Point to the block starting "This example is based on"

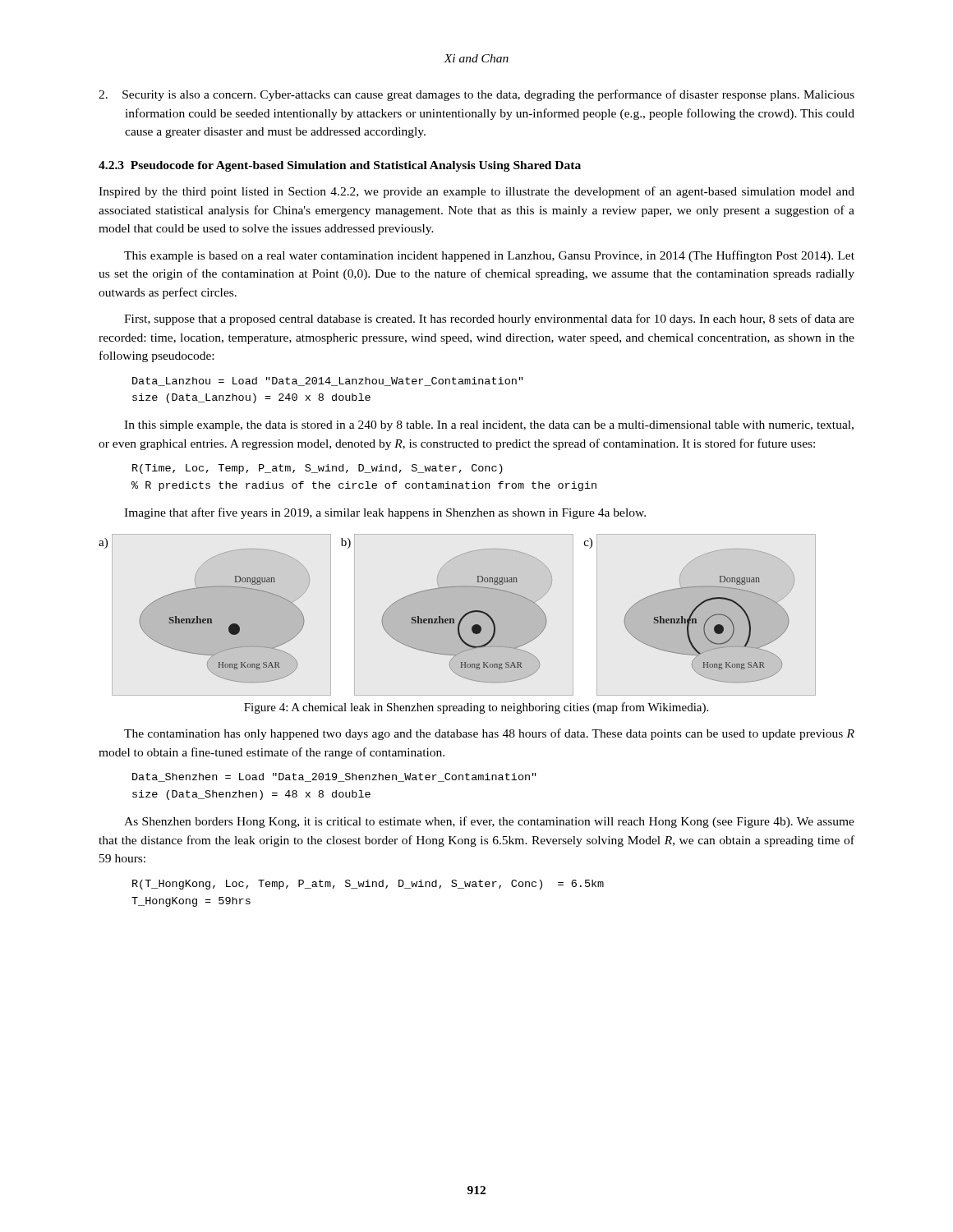(x=476, y=273)
